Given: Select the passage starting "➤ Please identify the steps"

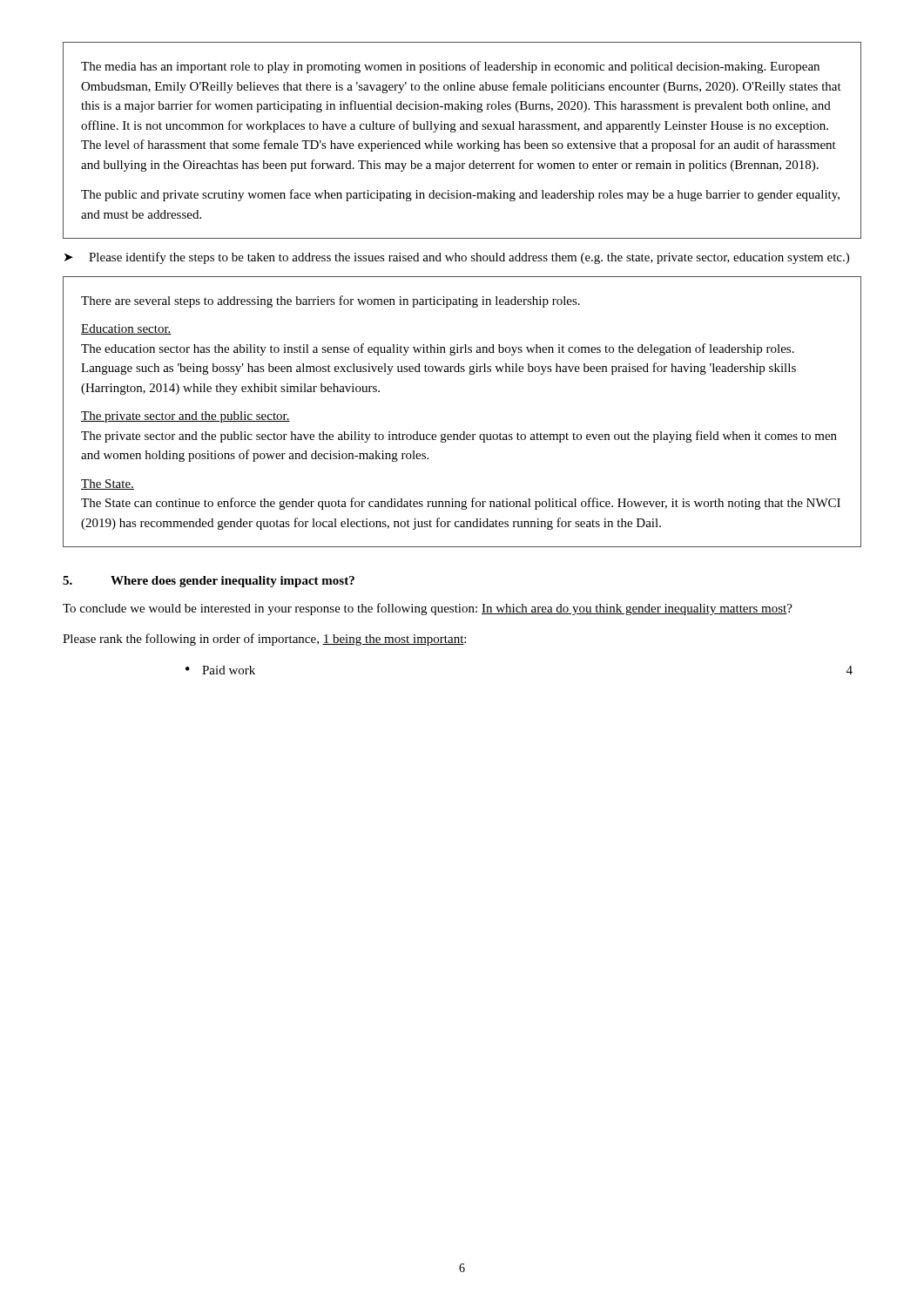Looking at the screenshot, I should click(x=462, y=257).
